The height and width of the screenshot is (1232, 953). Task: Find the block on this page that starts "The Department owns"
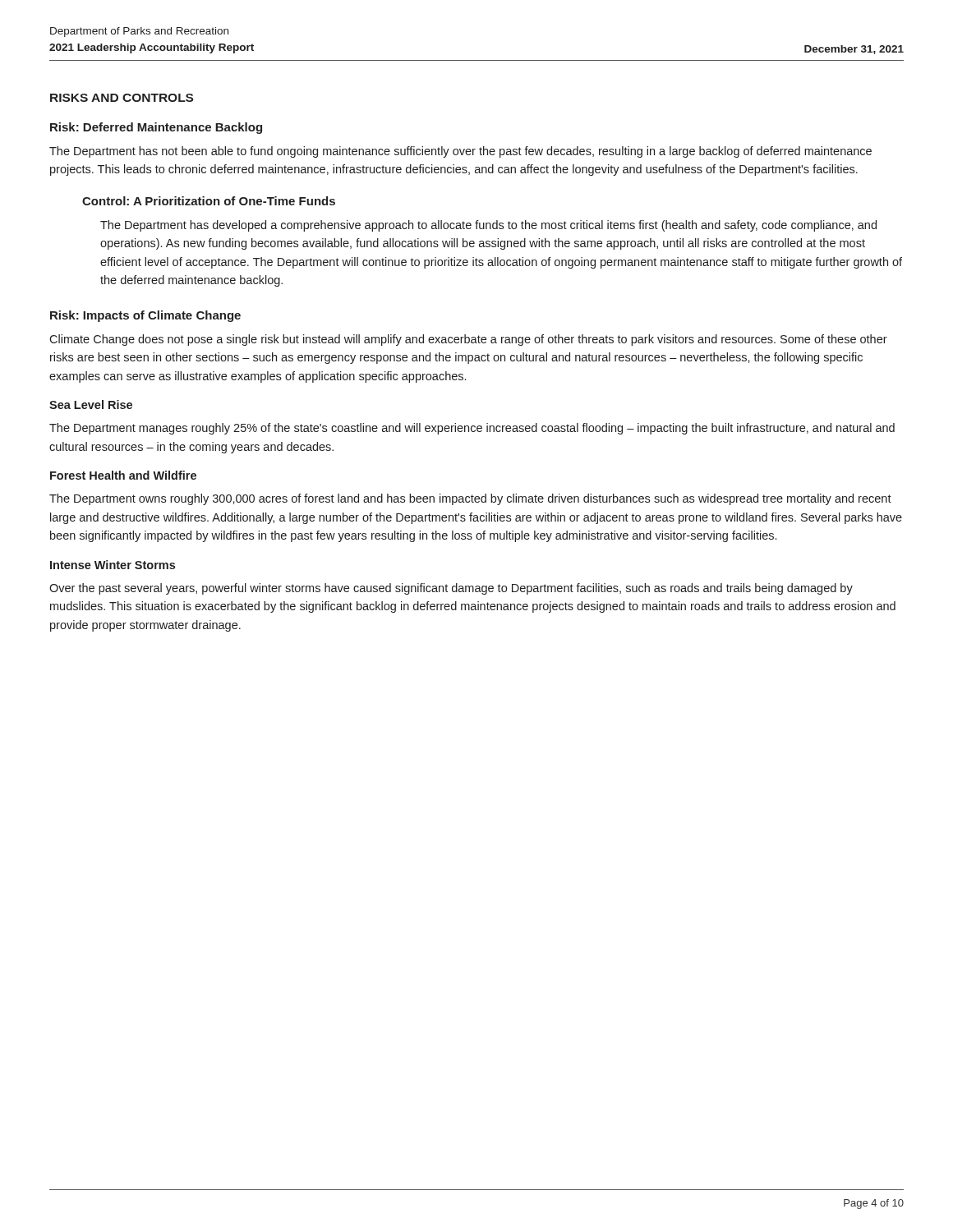tap(476, 517)
